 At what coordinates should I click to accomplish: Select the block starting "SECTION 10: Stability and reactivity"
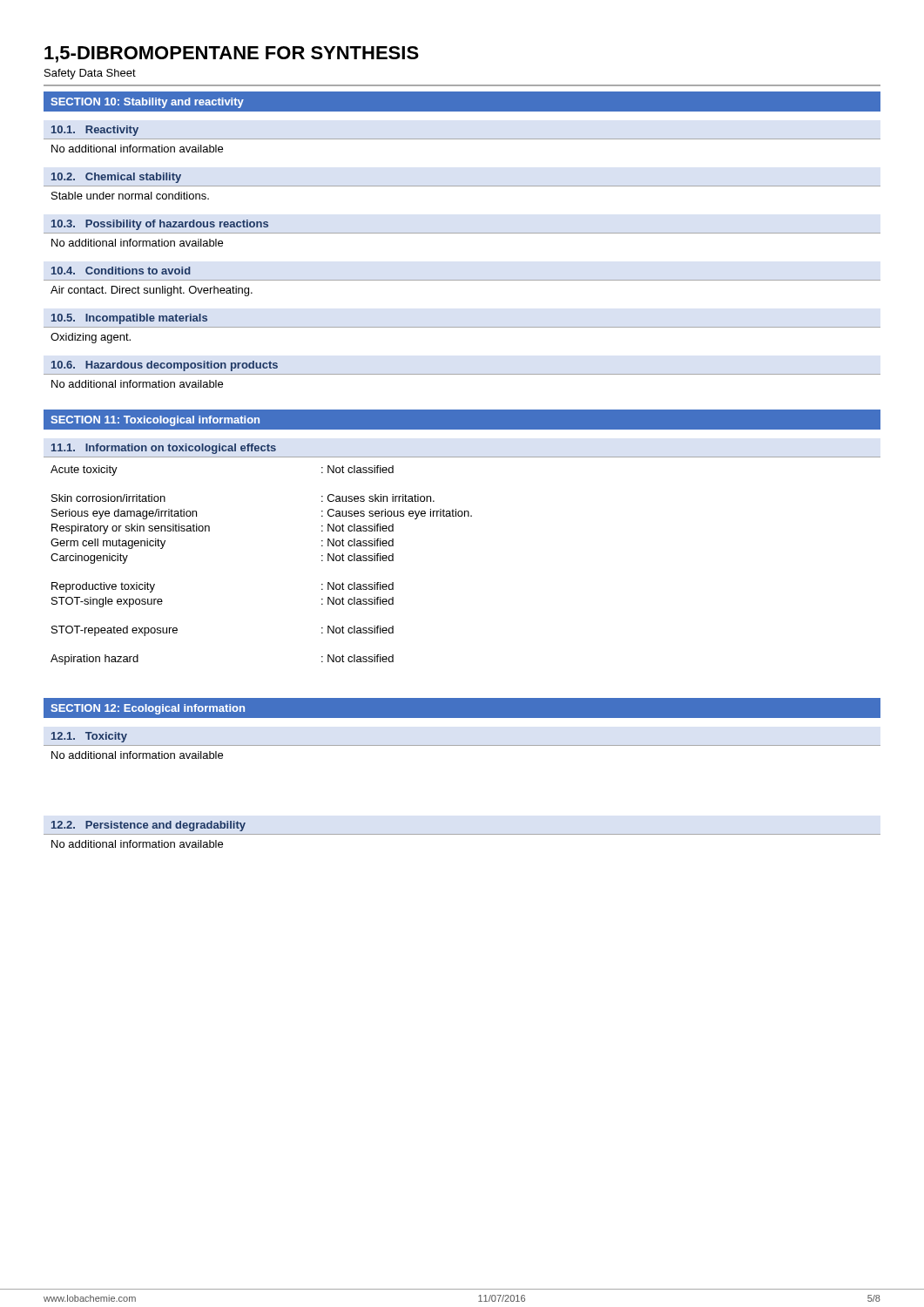[x=147, y=102]
